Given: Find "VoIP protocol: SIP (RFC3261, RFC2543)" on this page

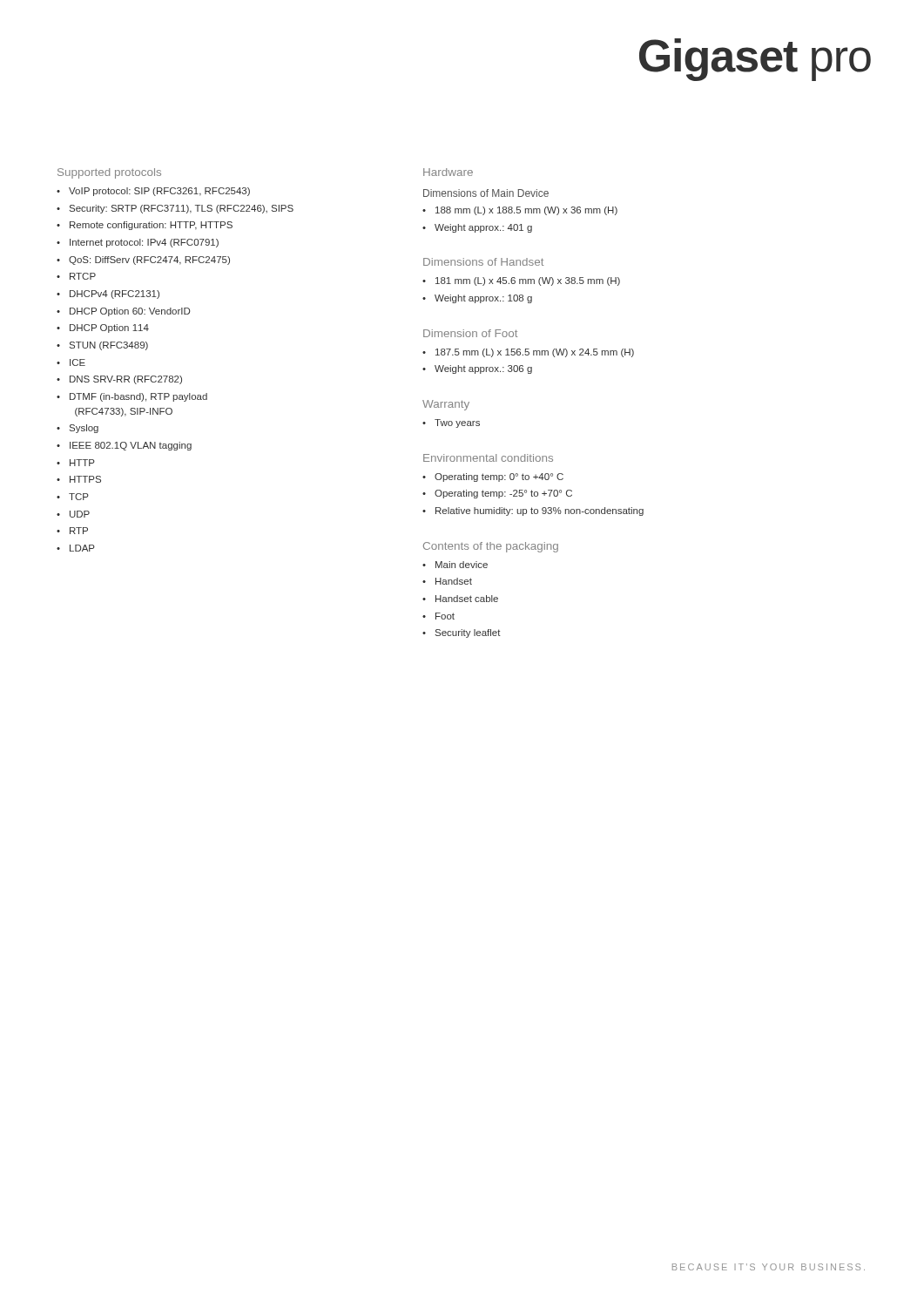Looking at the screenshot, I should (160, 191).
